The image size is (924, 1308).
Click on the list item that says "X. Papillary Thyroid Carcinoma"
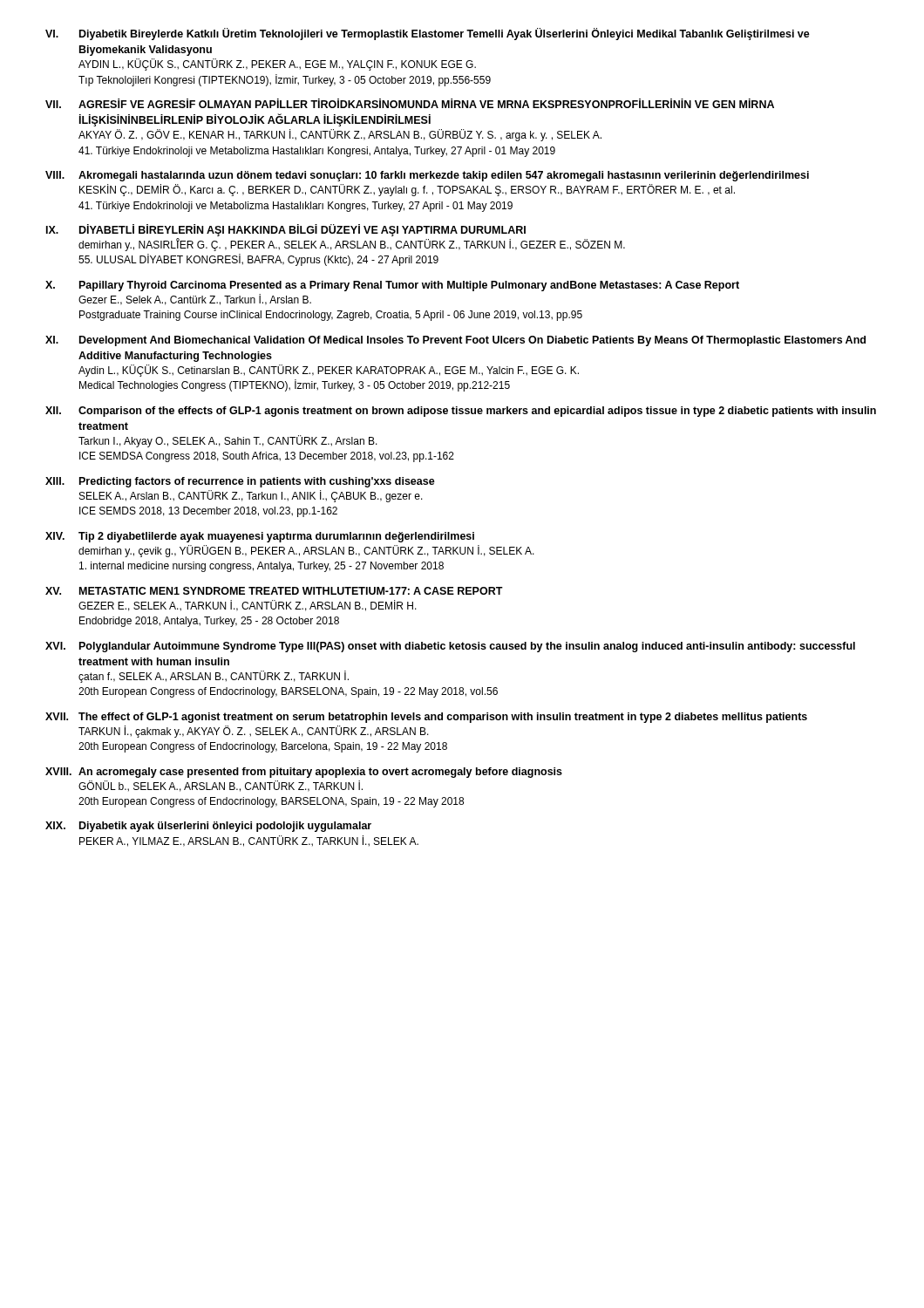462,300
